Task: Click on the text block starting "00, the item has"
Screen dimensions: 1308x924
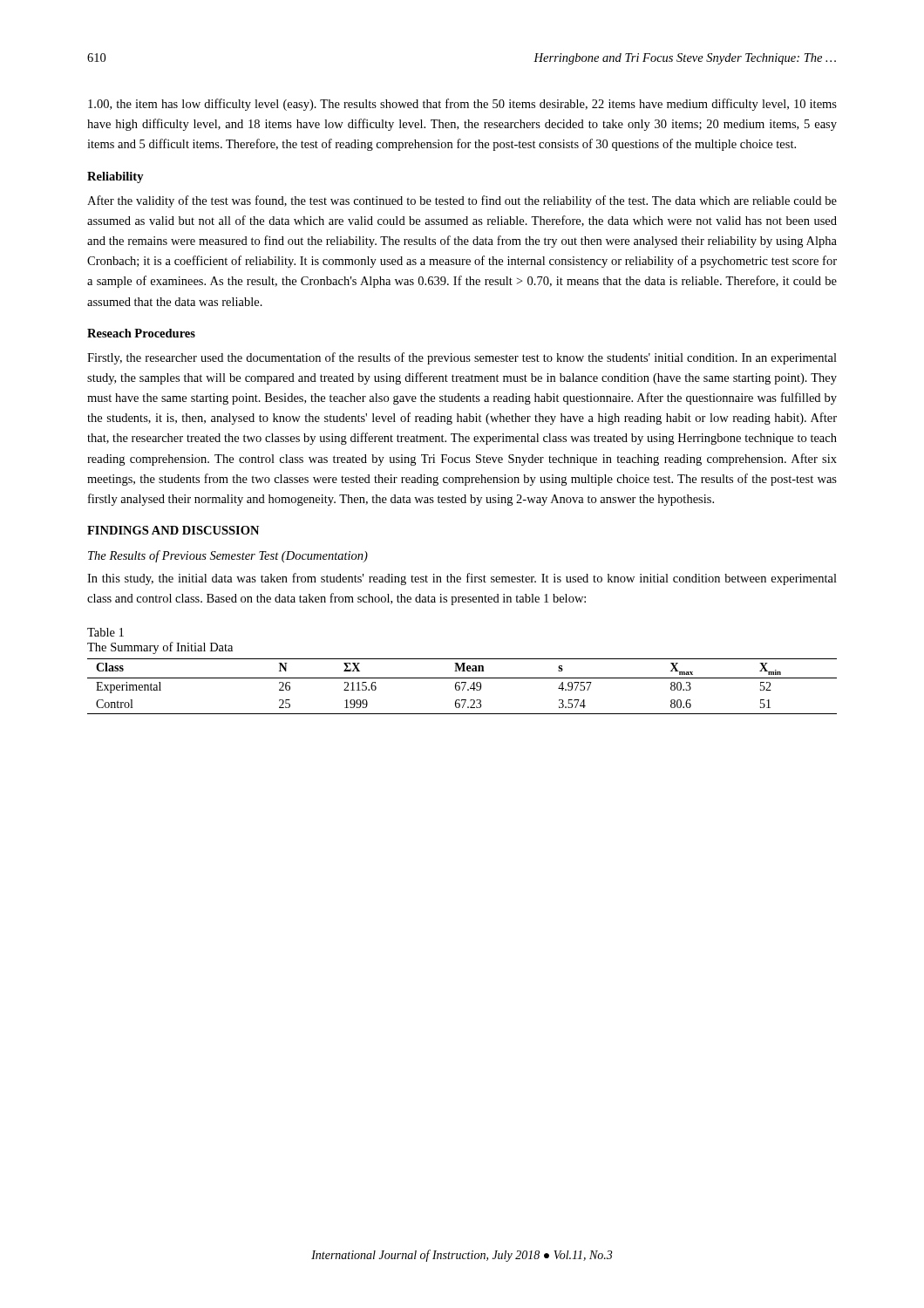Action: click(x=462, y=125)
